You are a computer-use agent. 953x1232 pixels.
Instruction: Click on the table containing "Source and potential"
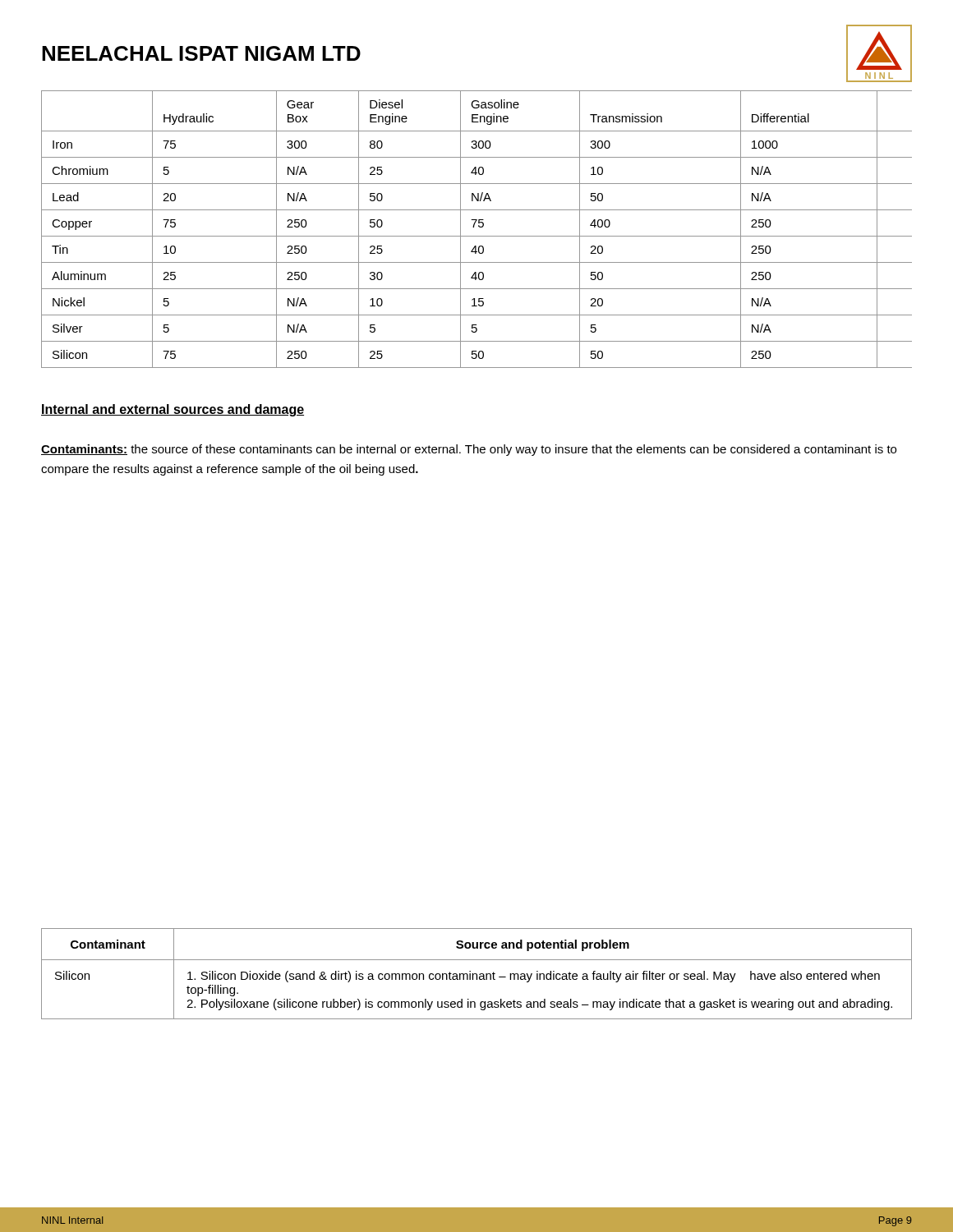(476, 974)
